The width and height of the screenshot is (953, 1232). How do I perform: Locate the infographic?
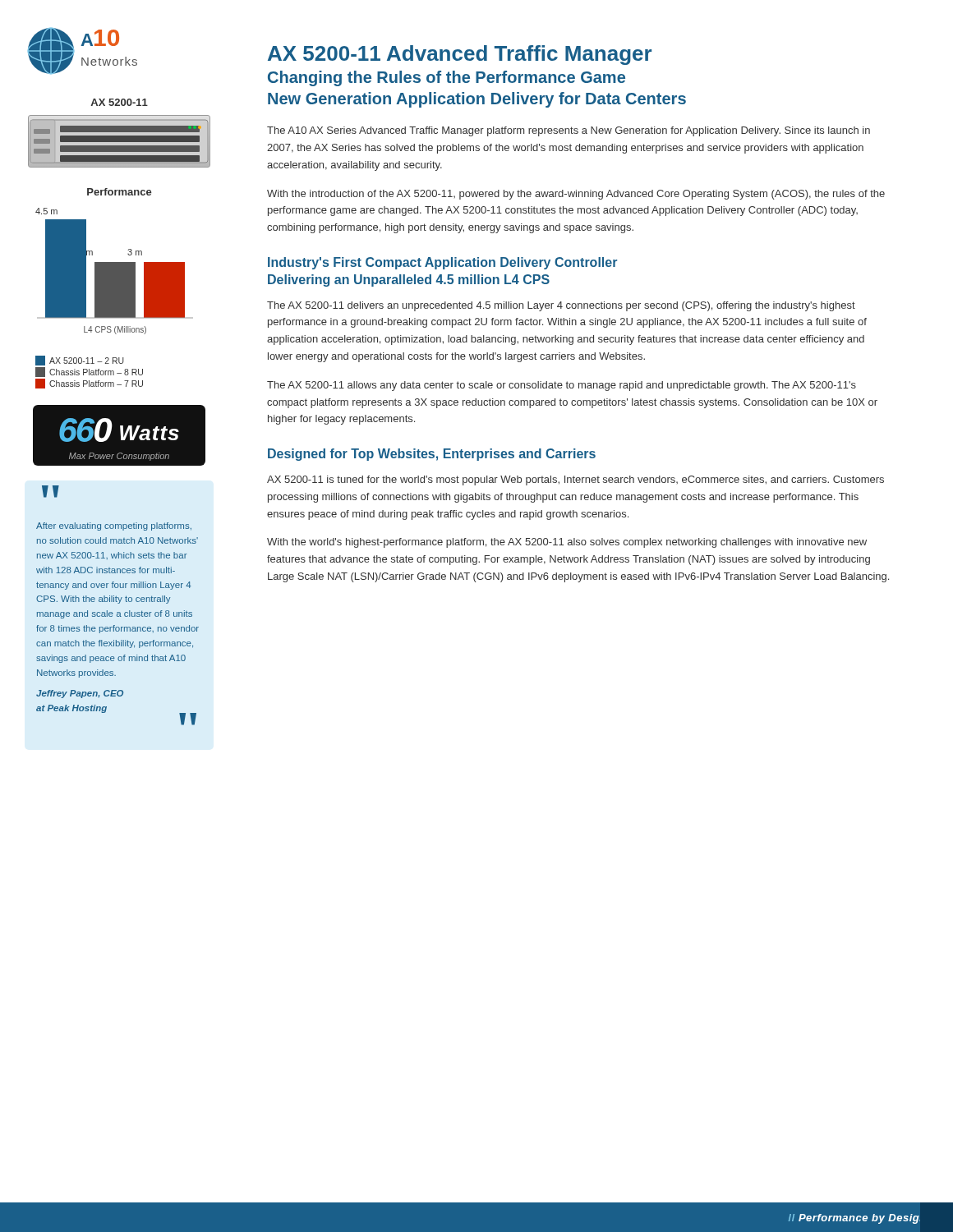pos(119,435)
